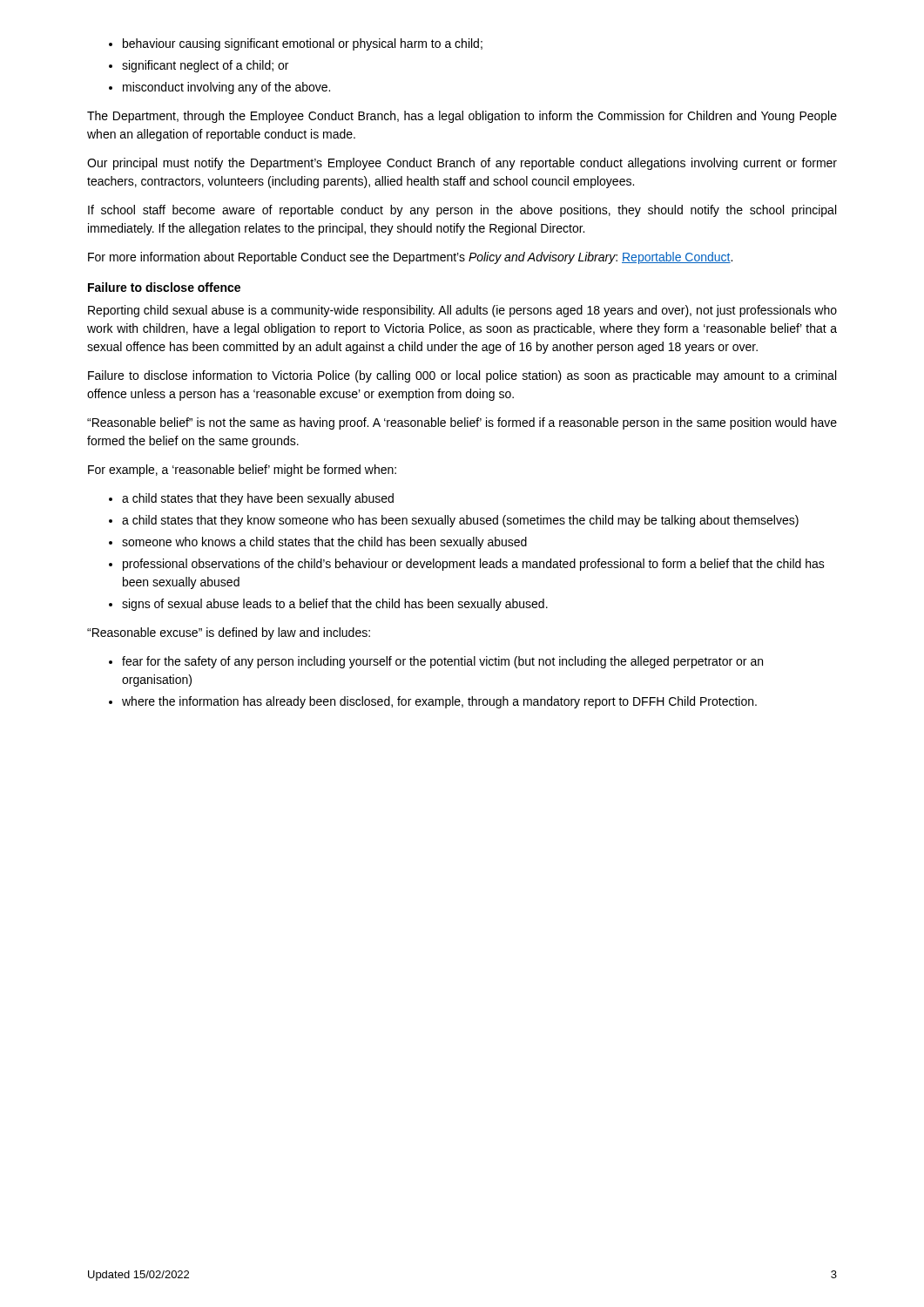Point to the block beginning "The Department, through the Employee Conduct Branch, has"
The image size is (924, 1307).
point(462,125)
